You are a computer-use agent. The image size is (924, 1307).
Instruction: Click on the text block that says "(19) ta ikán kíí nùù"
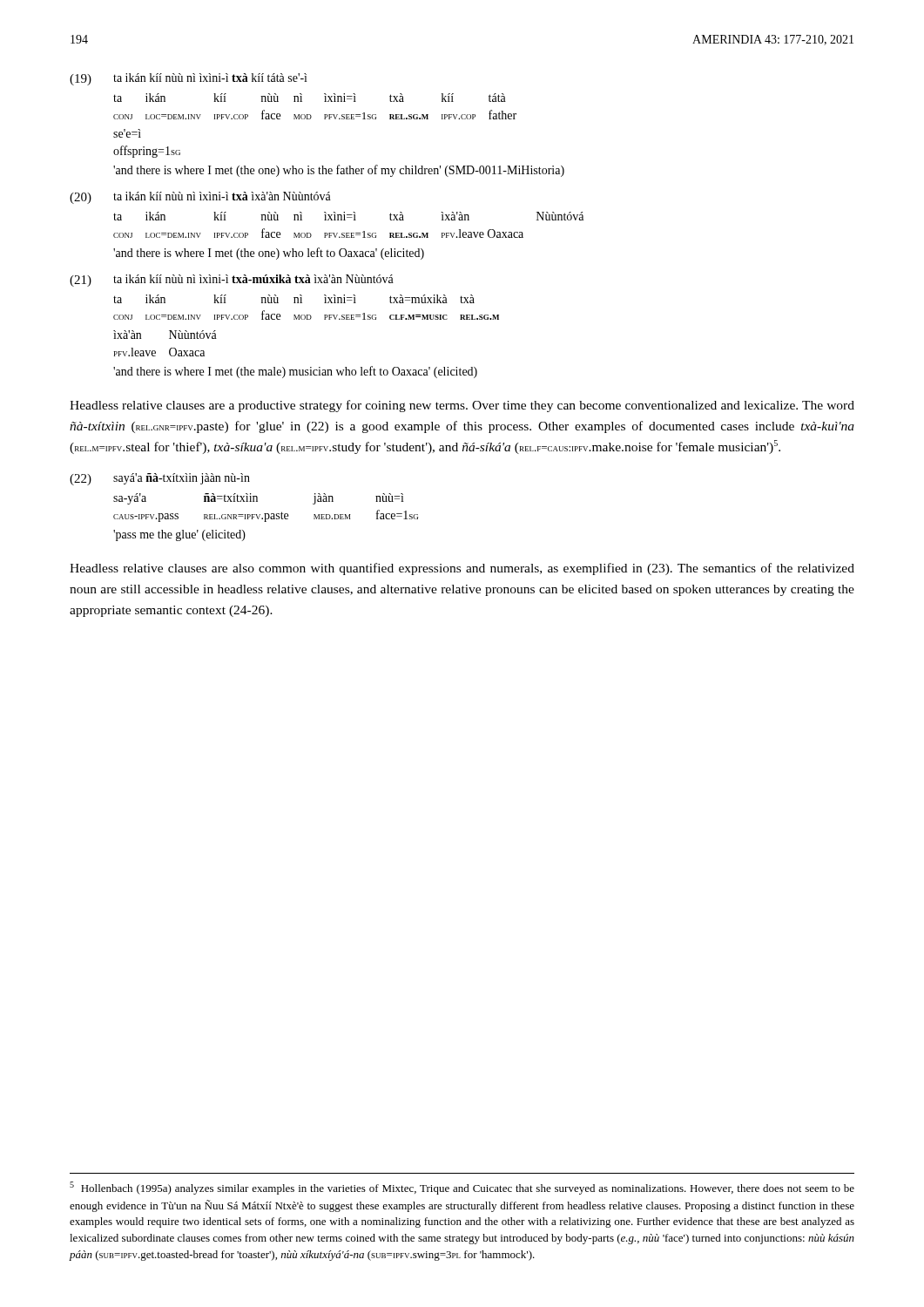click(462, 125)
